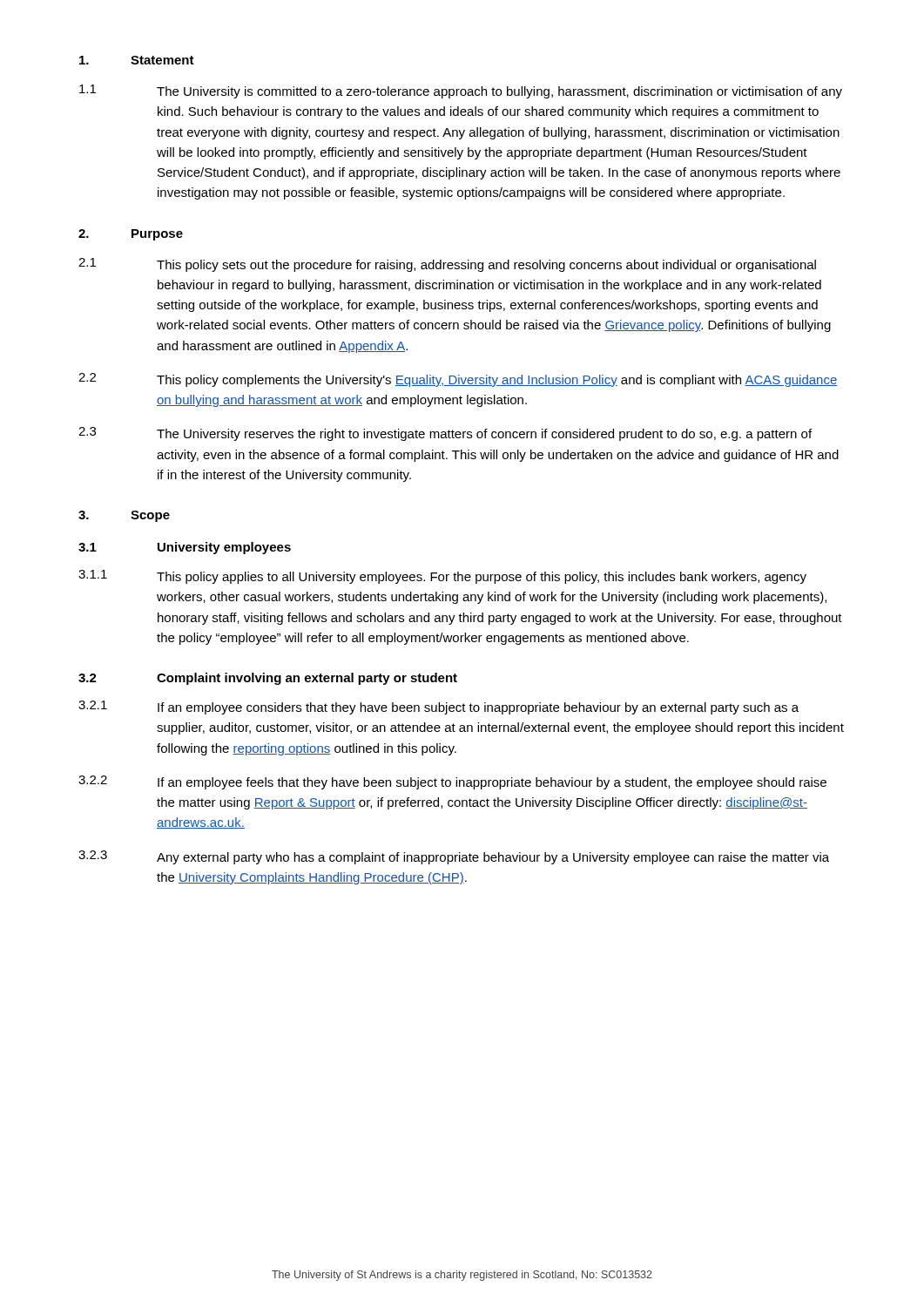Screen dimensions: 1307x924
Task: Find "2. Purpose" on this page
Action: (x=131, y=233)
